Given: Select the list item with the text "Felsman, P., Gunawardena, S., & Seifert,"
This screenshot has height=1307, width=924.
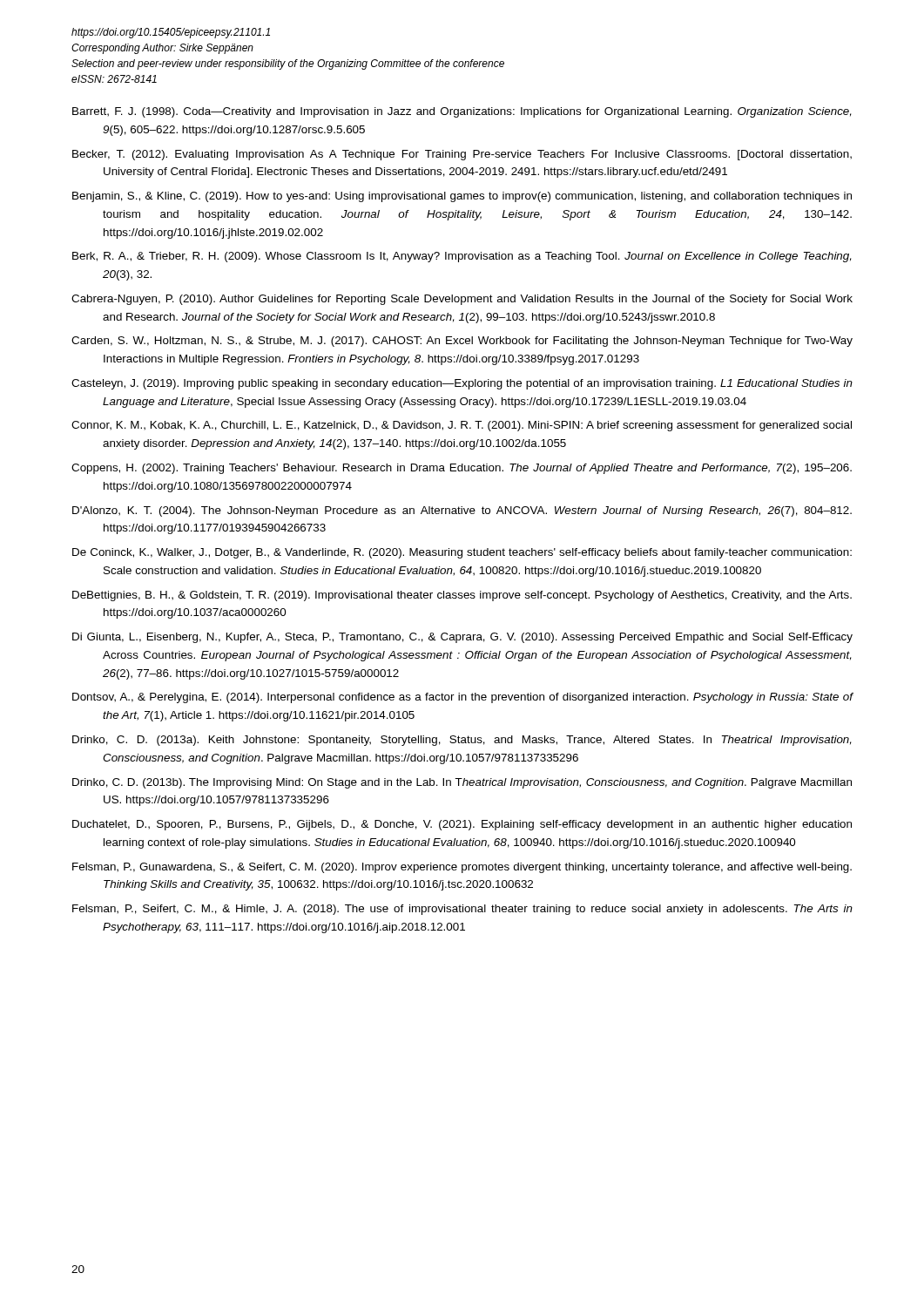Looking at the screenshot, I should click(462, 875).
